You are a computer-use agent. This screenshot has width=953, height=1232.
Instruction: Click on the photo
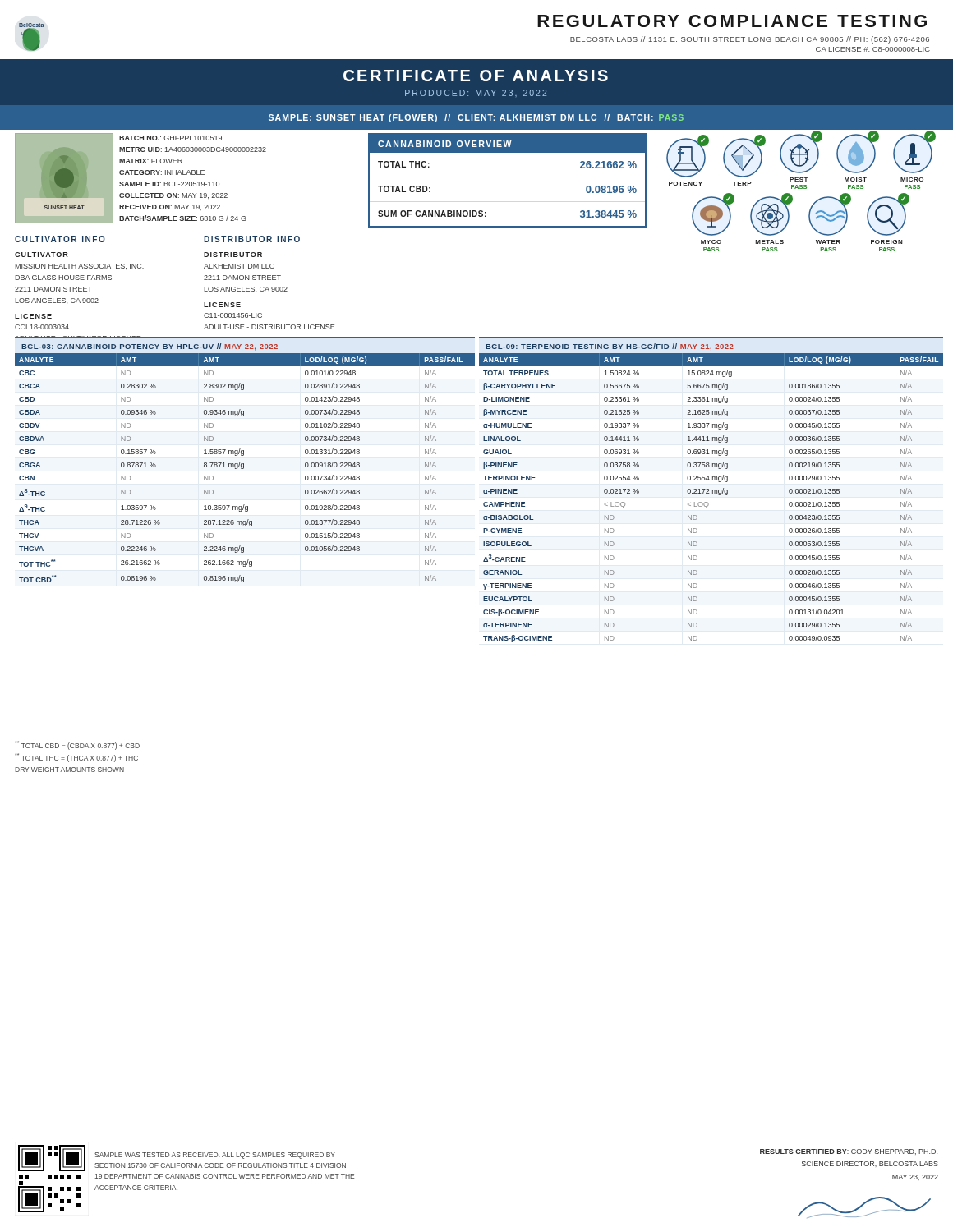(64, 178)
